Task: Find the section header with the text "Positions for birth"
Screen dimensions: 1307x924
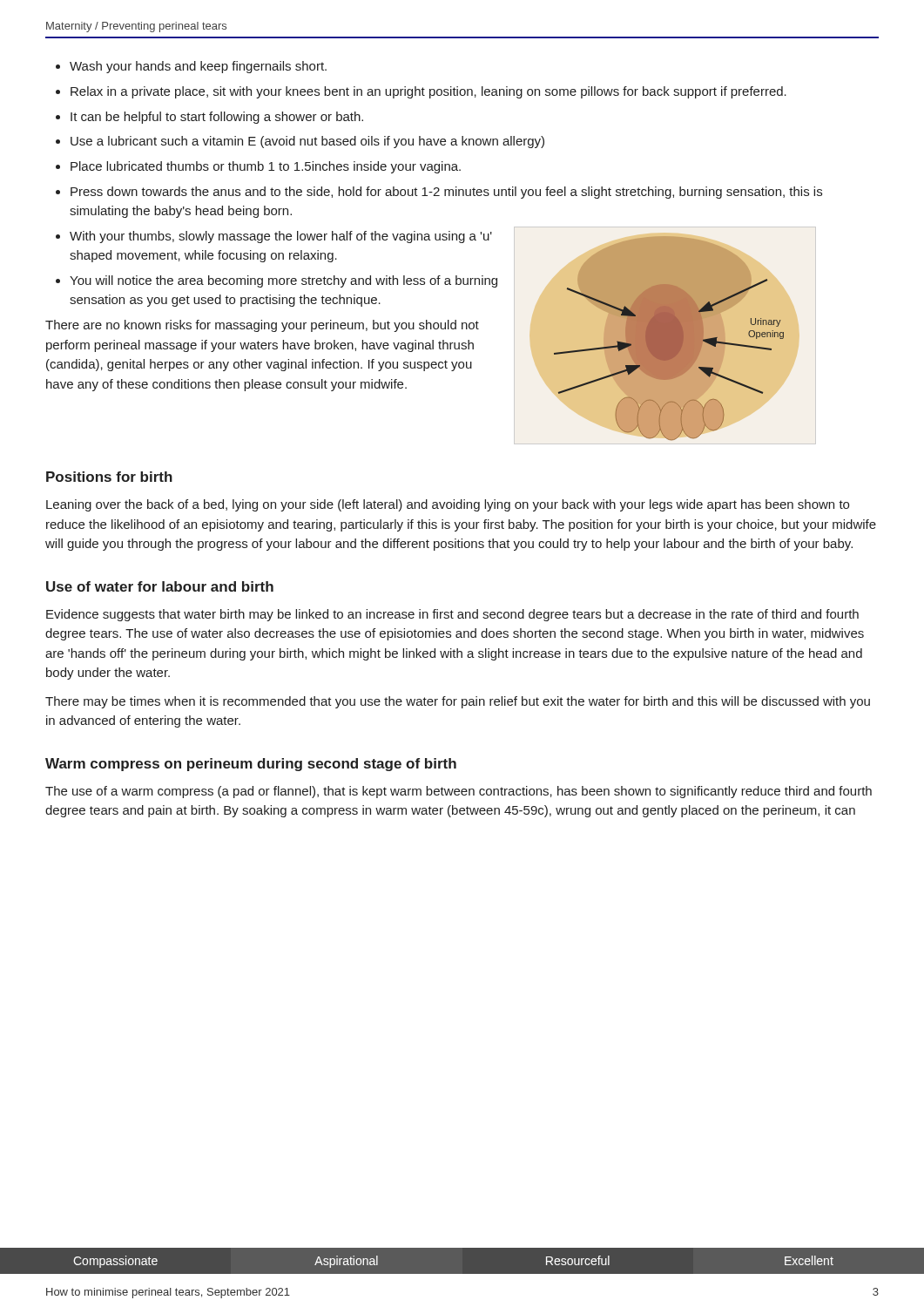Action: 109,477
